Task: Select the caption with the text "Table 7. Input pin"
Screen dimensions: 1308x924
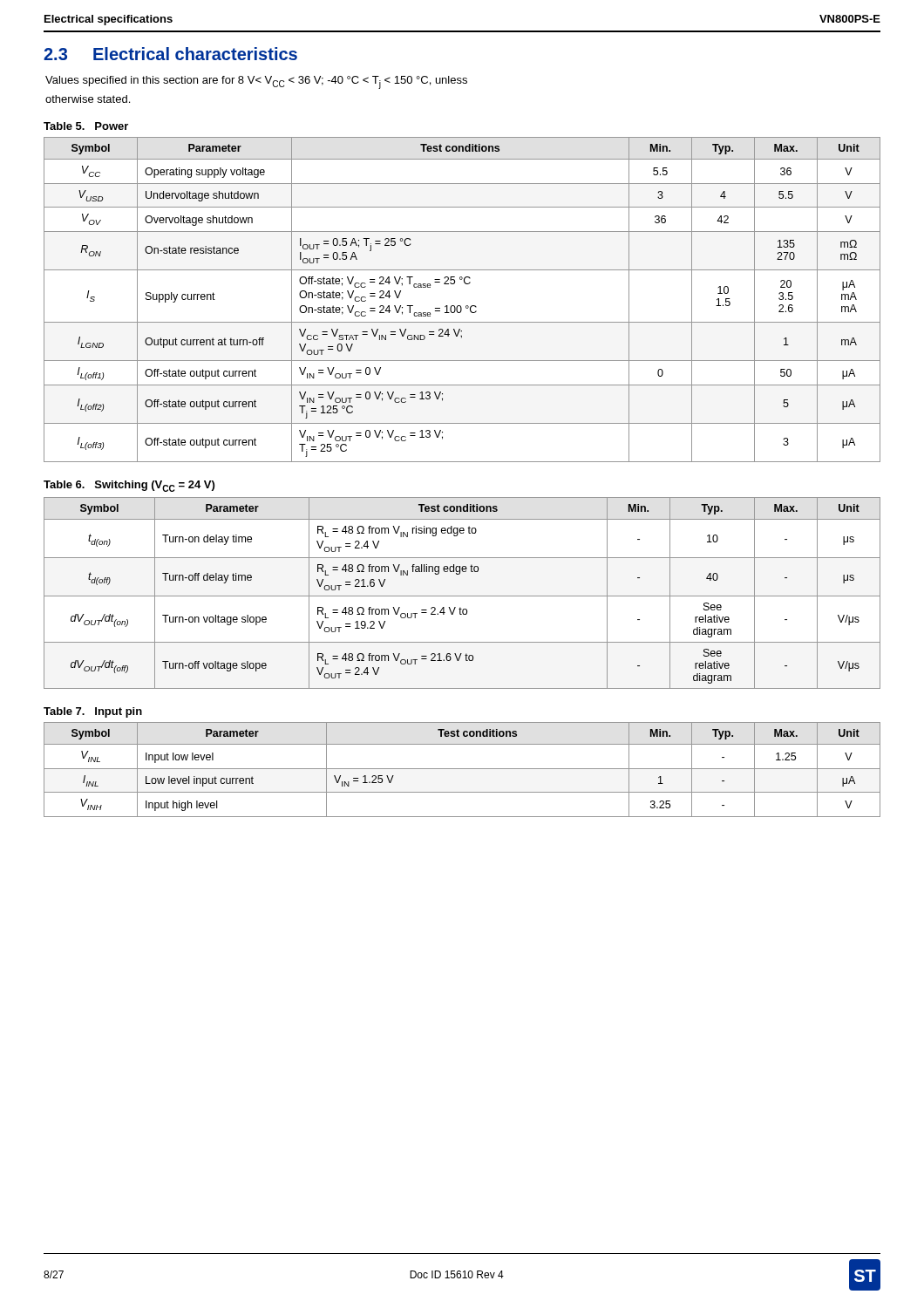Action: 93,711
